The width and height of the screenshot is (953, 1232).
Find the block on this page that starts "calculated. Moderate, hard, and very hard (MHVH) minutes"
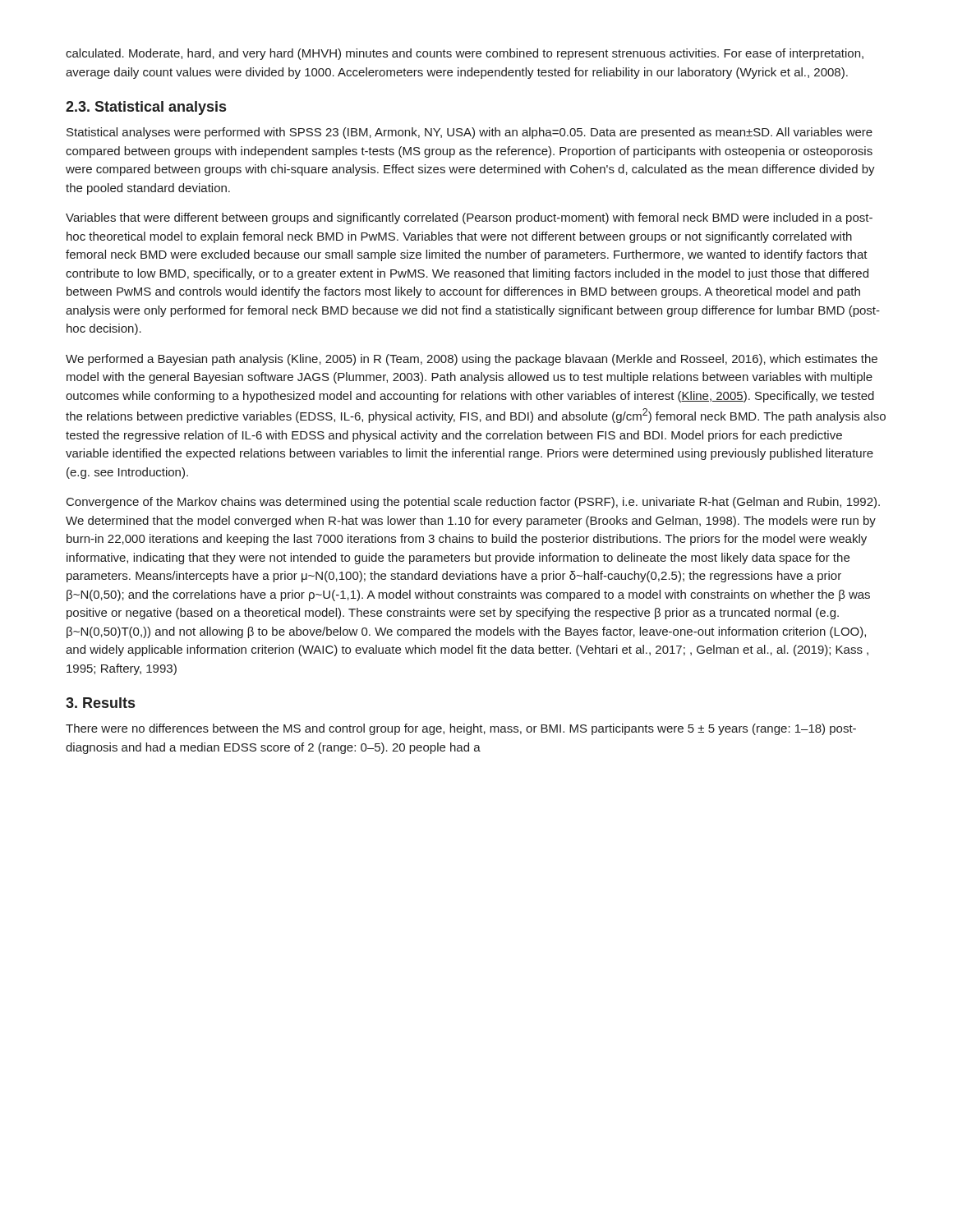[x=465, y=62]
